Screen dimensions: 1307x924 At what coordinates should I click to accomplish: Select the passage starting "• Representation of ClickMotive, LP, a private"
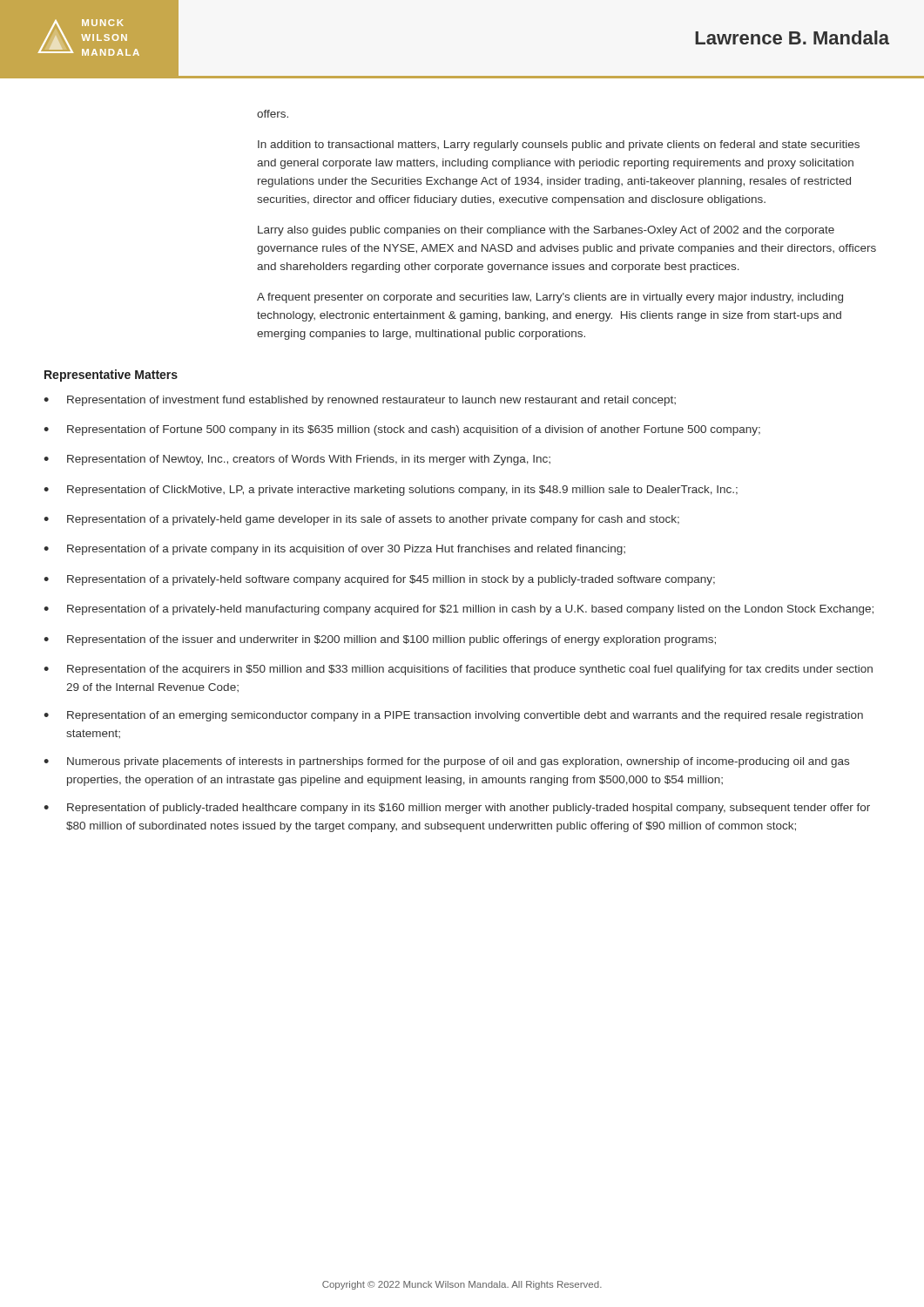[x=391, y=490]
